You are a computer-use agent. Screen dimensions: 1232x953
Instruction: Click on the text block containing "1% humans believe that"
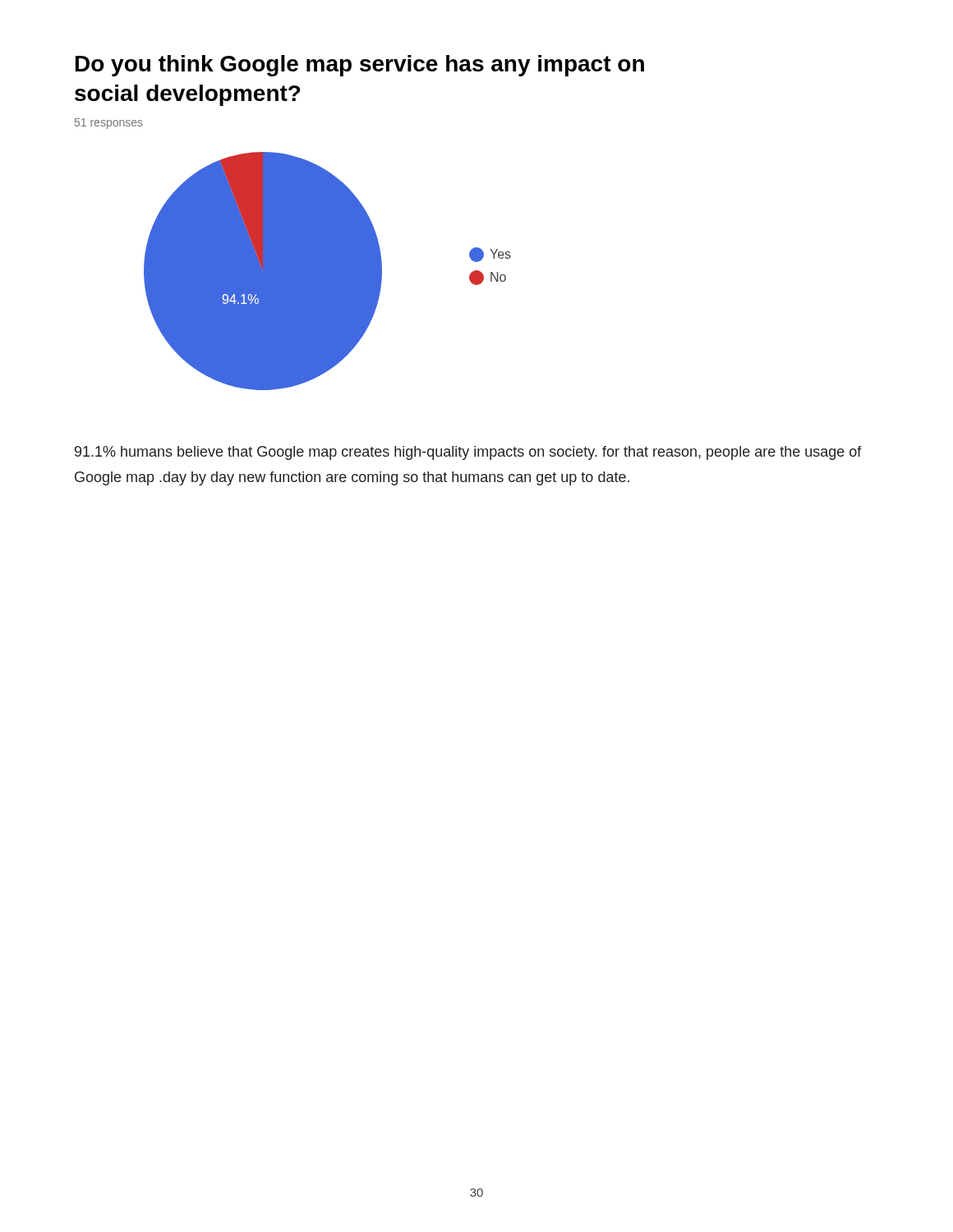tap(468, 464)
